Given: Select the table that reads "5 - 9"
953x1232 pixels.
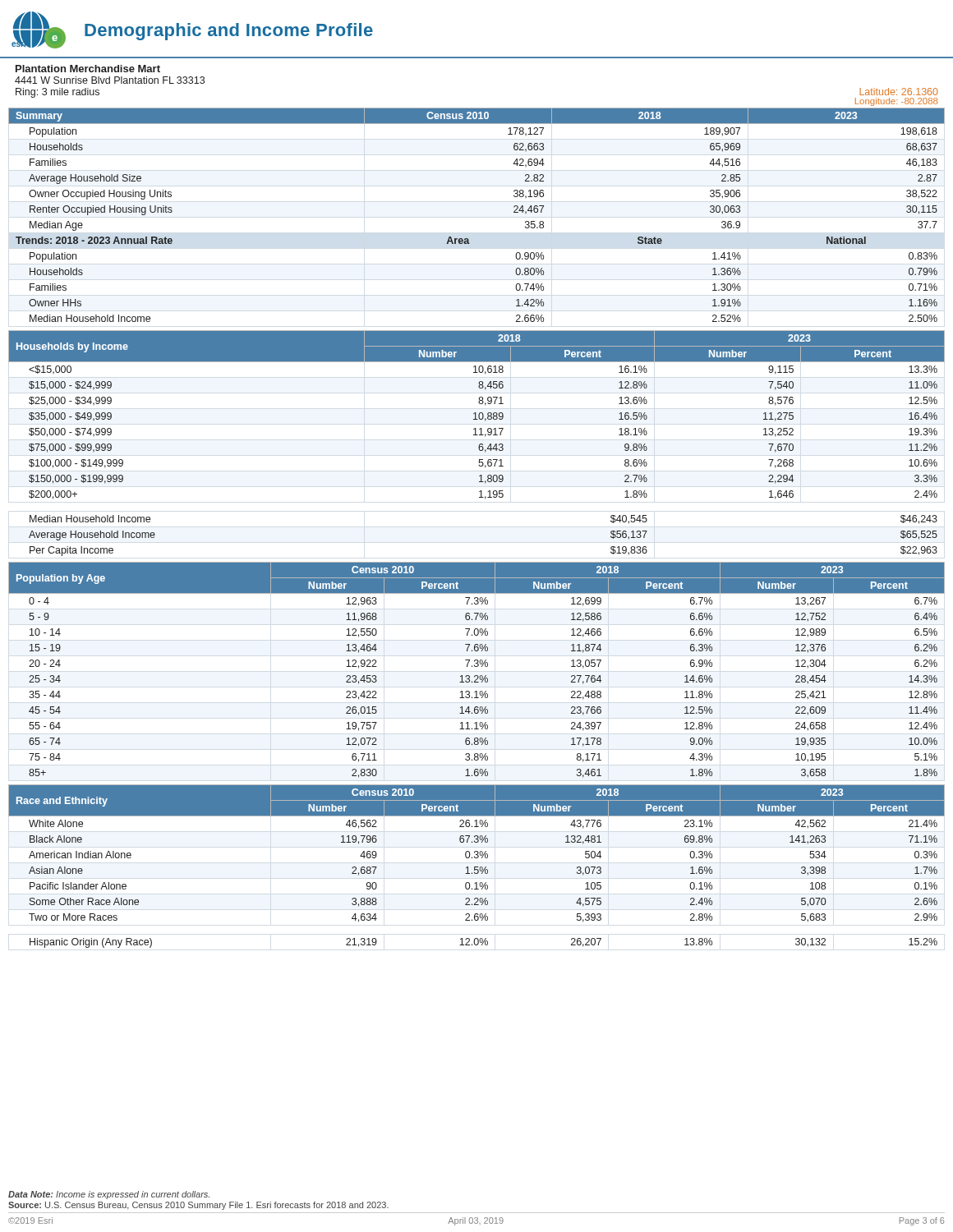Looking at the screenshot, I should coord(476,671).
